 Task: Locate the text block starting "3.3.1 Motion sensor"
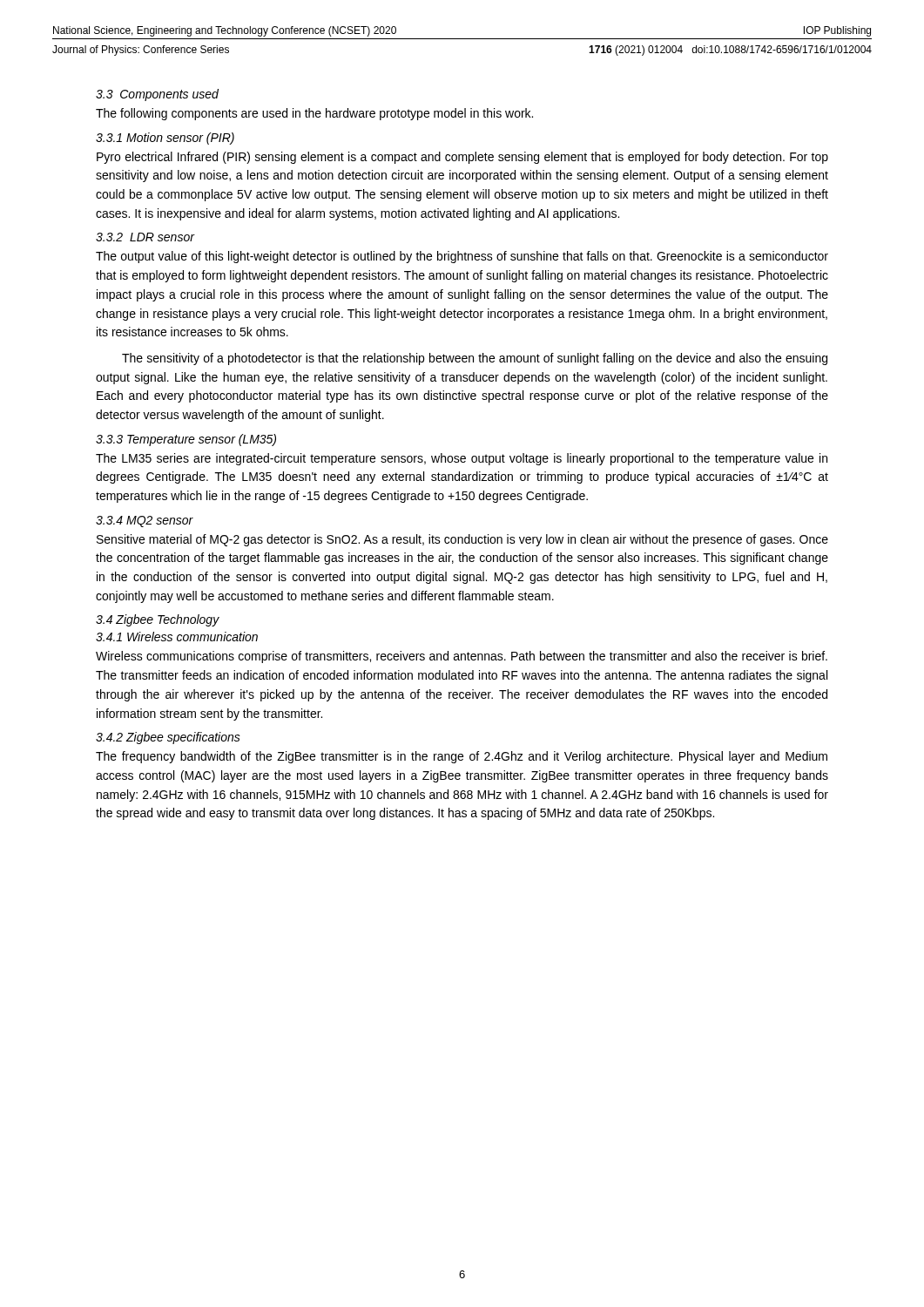point(165,139)
